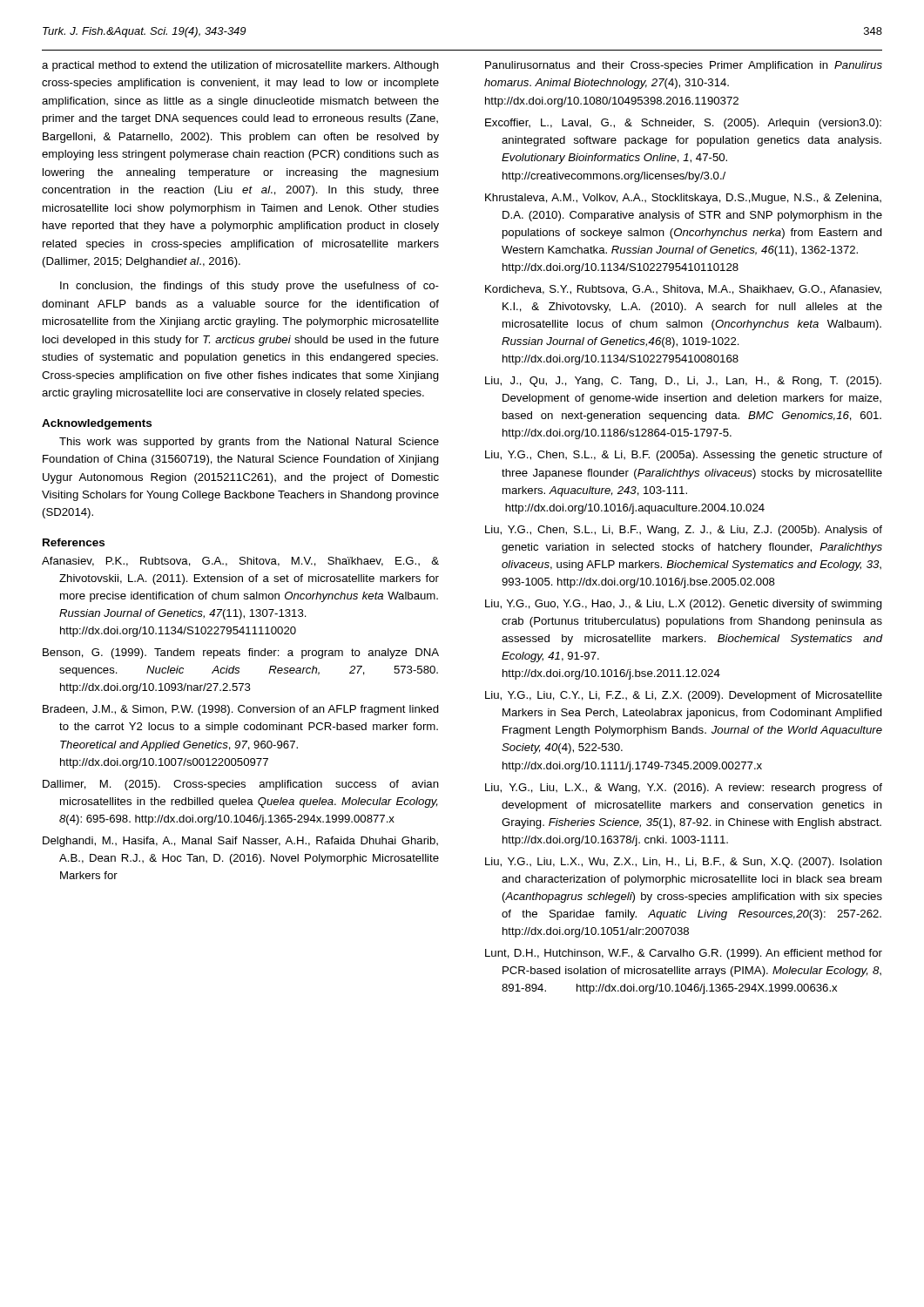Navigate to the block starting "This work was"

click(240, 477)
